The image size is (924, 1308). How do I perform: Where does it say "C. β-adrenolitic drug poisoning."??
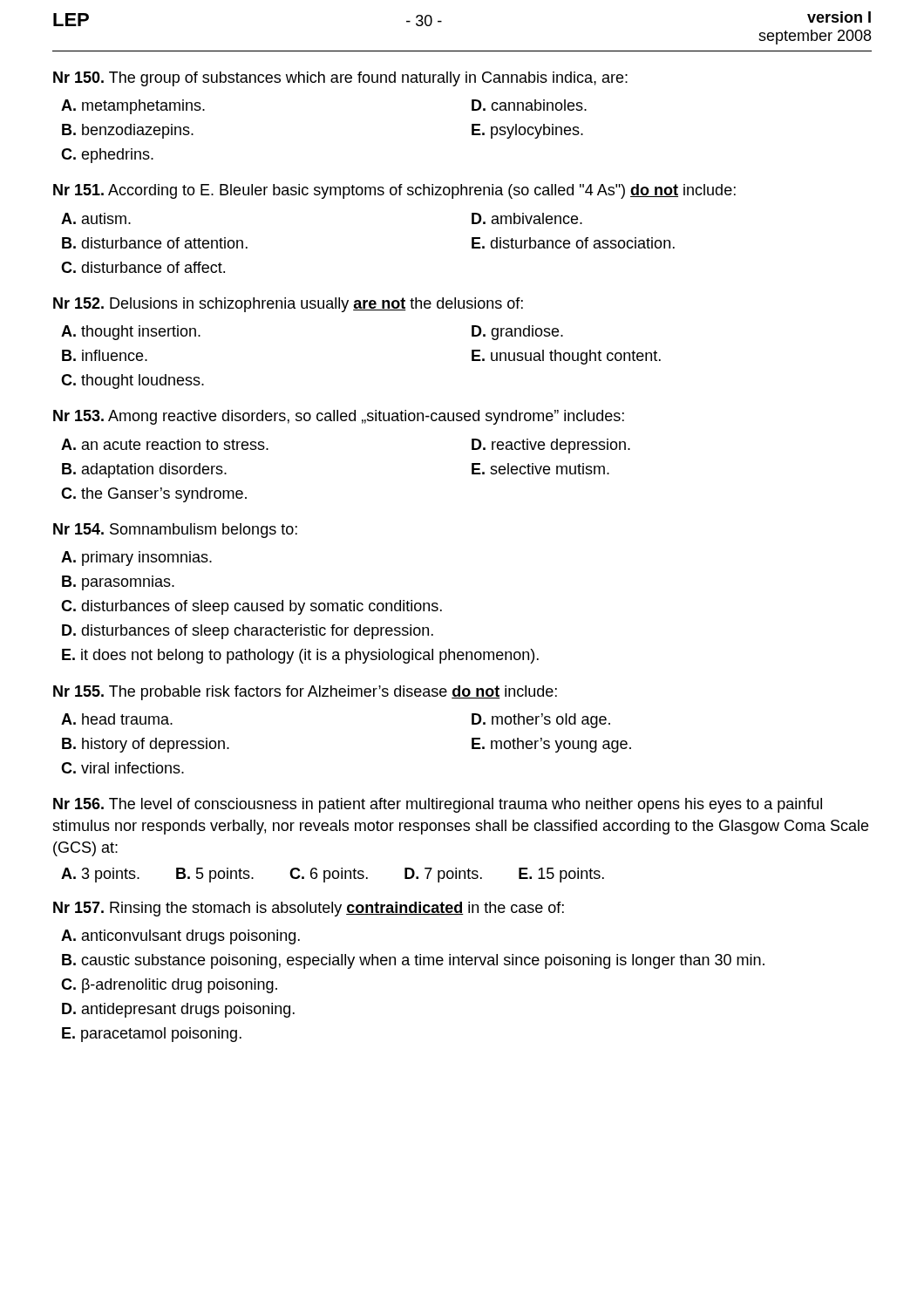(x=170, y=984)
